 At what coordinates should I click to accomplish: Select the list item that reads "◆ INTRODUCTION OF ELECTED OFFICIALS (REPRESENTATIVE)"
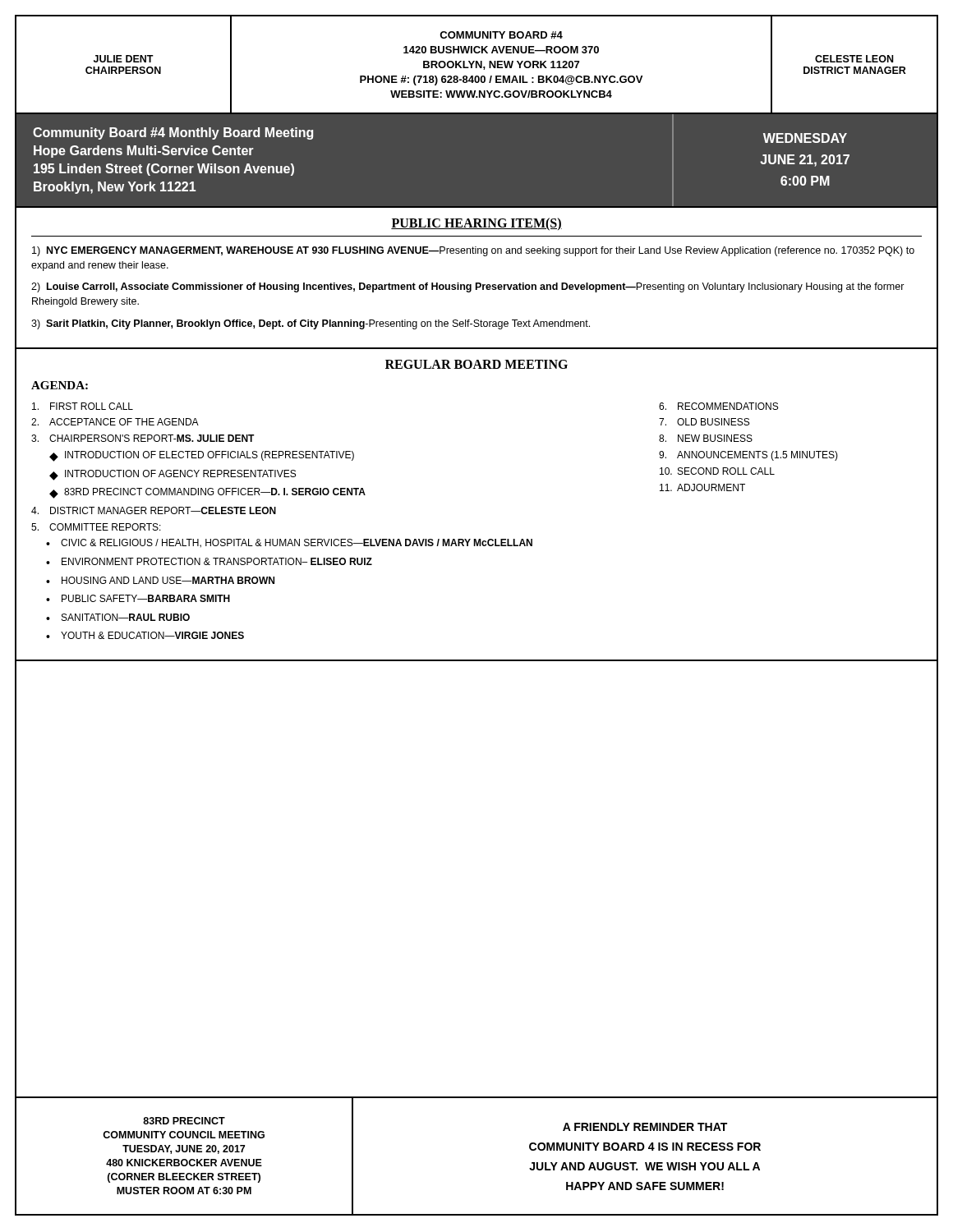350,457
